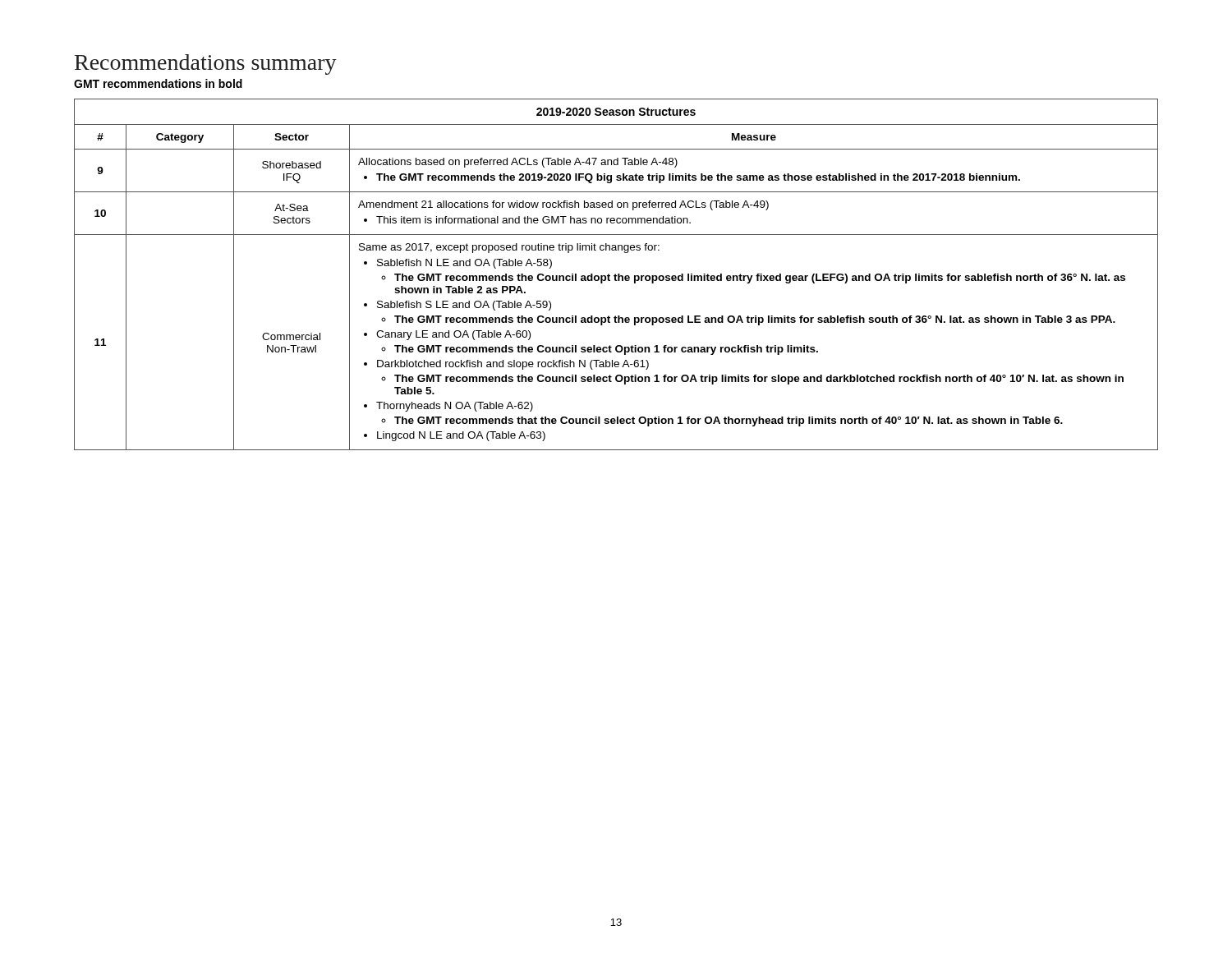The width and height of the screenshot is (1232, 953).
Task: Find the text block that says "GMT recommendations in"
Action: (x=158, y=83)
